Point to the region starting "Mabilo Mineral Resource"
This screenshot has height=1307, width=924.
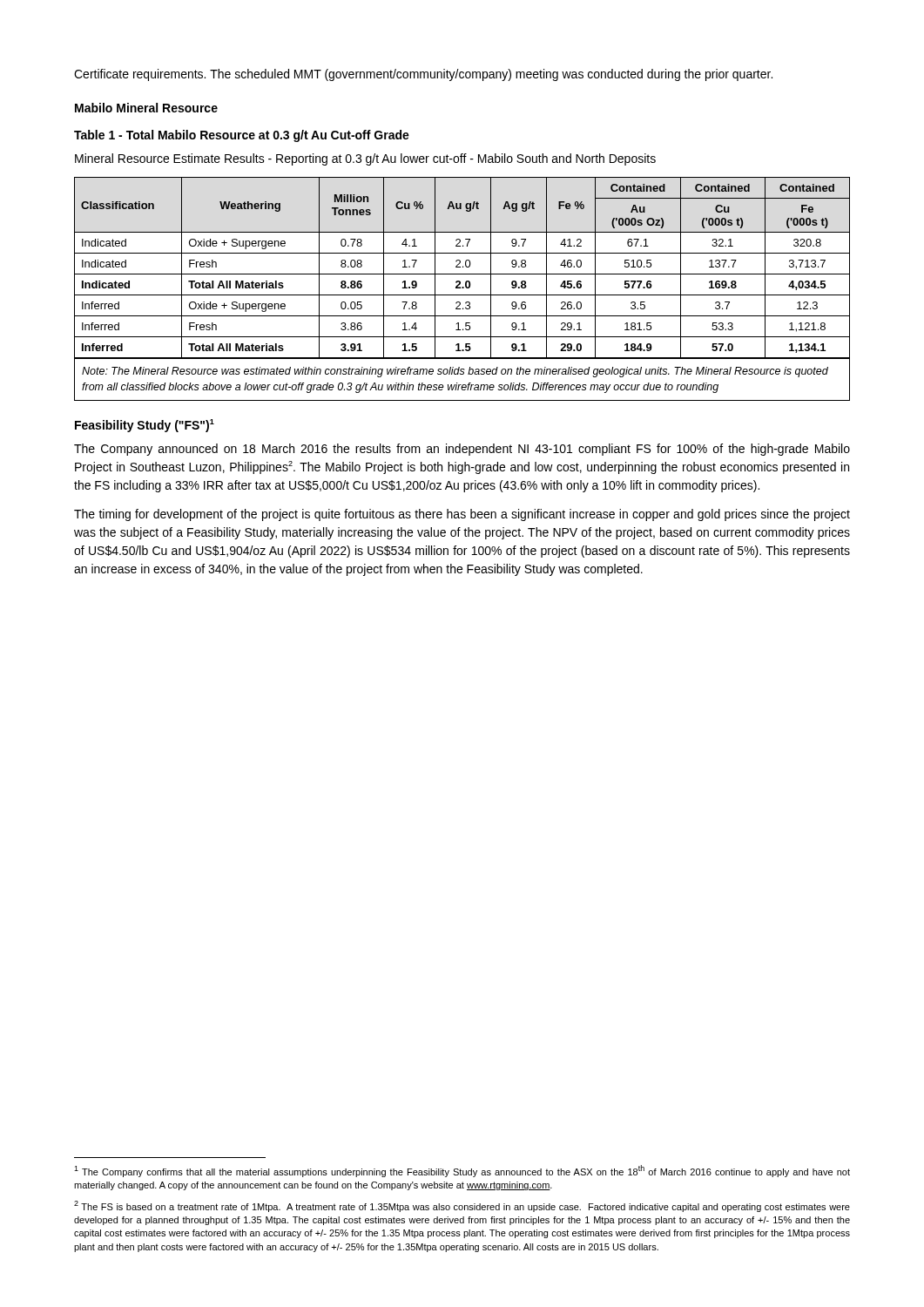coord(146,108)
